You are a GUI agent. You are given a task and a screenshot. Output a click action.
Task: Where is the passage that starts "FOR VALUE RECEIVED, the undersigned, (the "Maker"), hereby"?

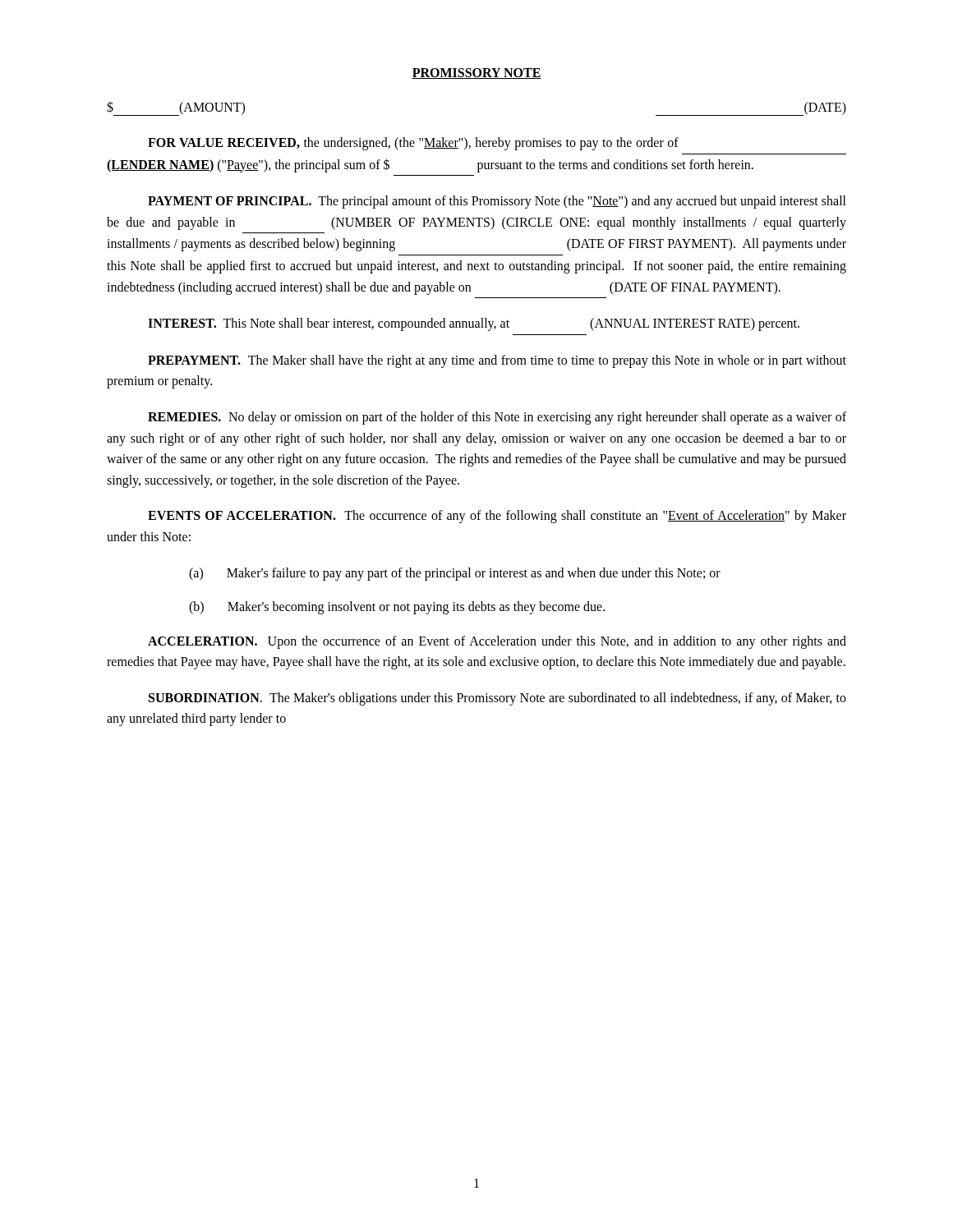click(476, 156)
